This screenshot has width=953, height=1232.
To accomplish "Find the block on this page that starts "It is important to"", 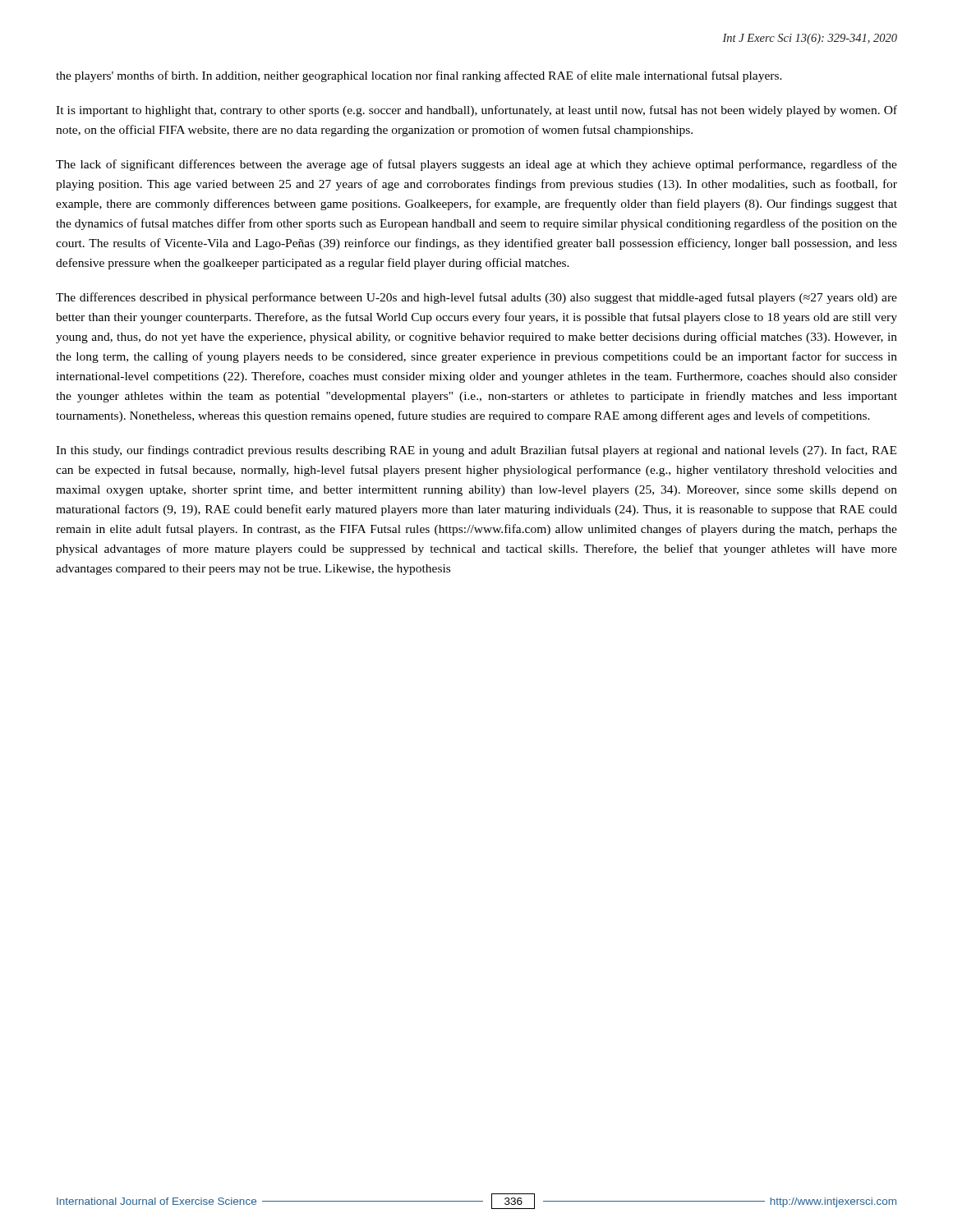I will click(476, 120).
